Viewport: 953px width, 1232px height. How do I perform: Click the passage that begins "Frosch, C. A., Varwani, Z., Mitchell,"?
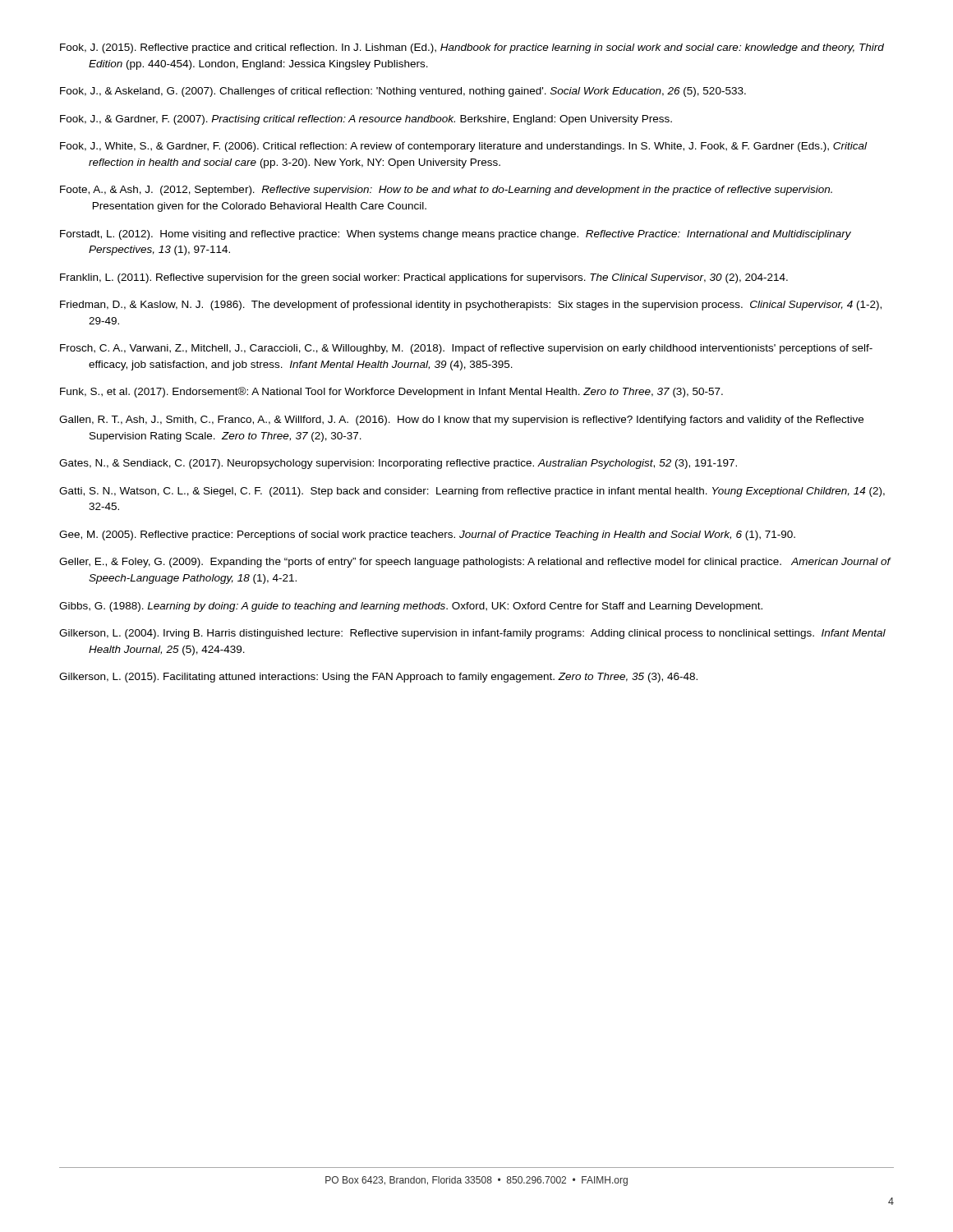pyautogui.click(x=466, y=356)
